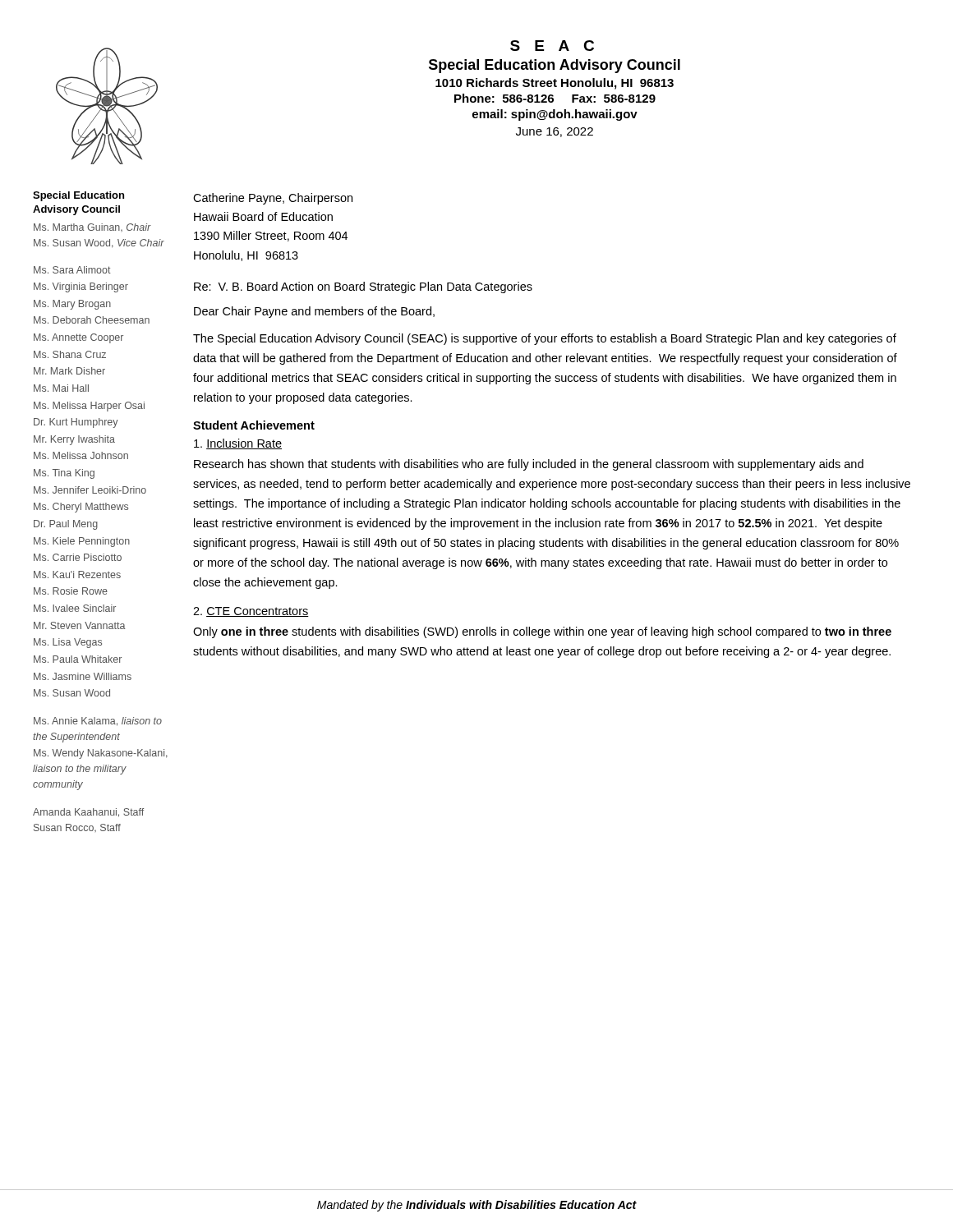The width and height of the screenshot is (953, 1232).
Task: Find the text block containing "Dear Chair Payne and"
Action: coord(314,311)
